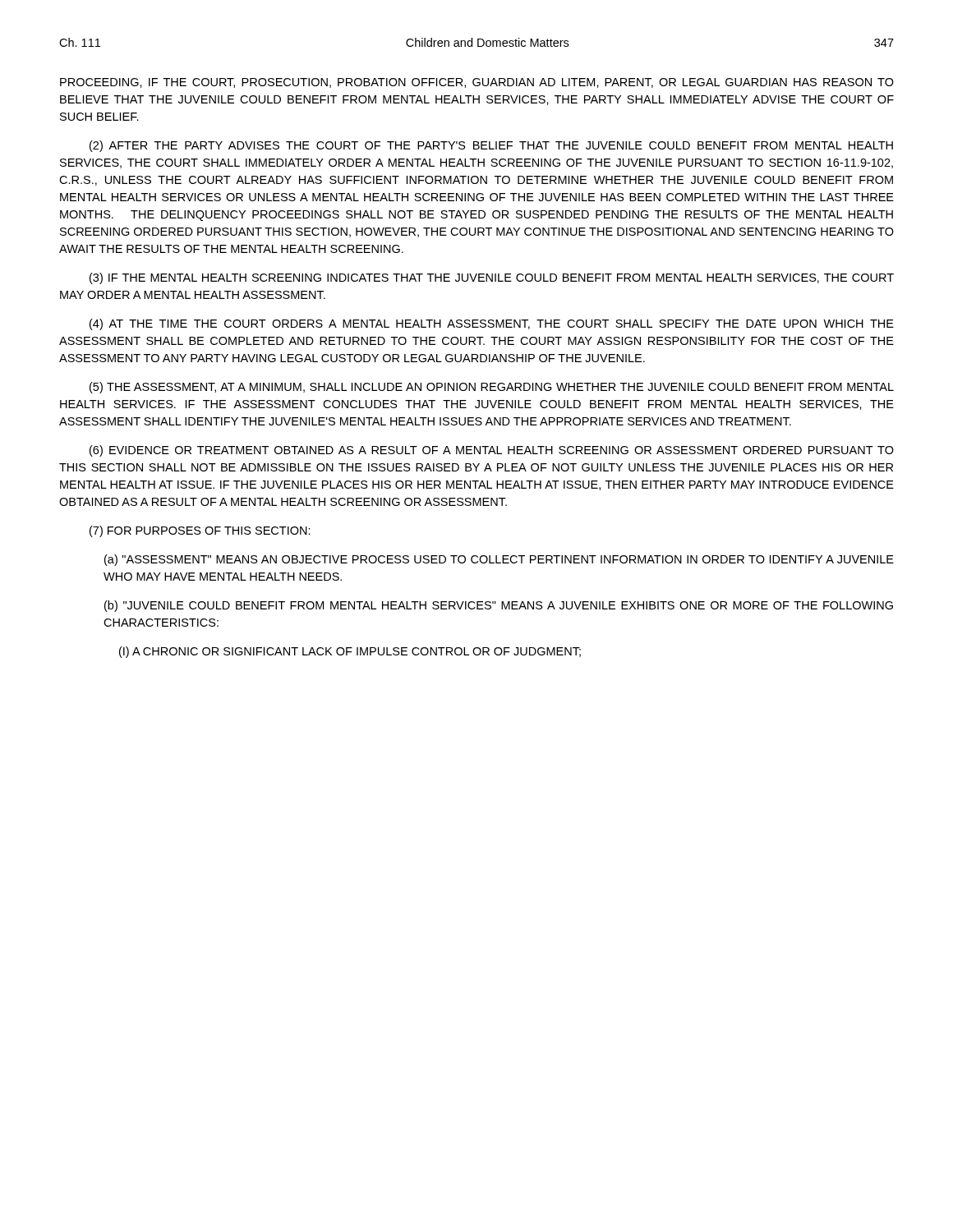Viewport: 953px width, 1232px height.
Task: Find the text with the text "(7) FOR PURPOSES OF THIS SECTION:"
Action: pos(200,531)
